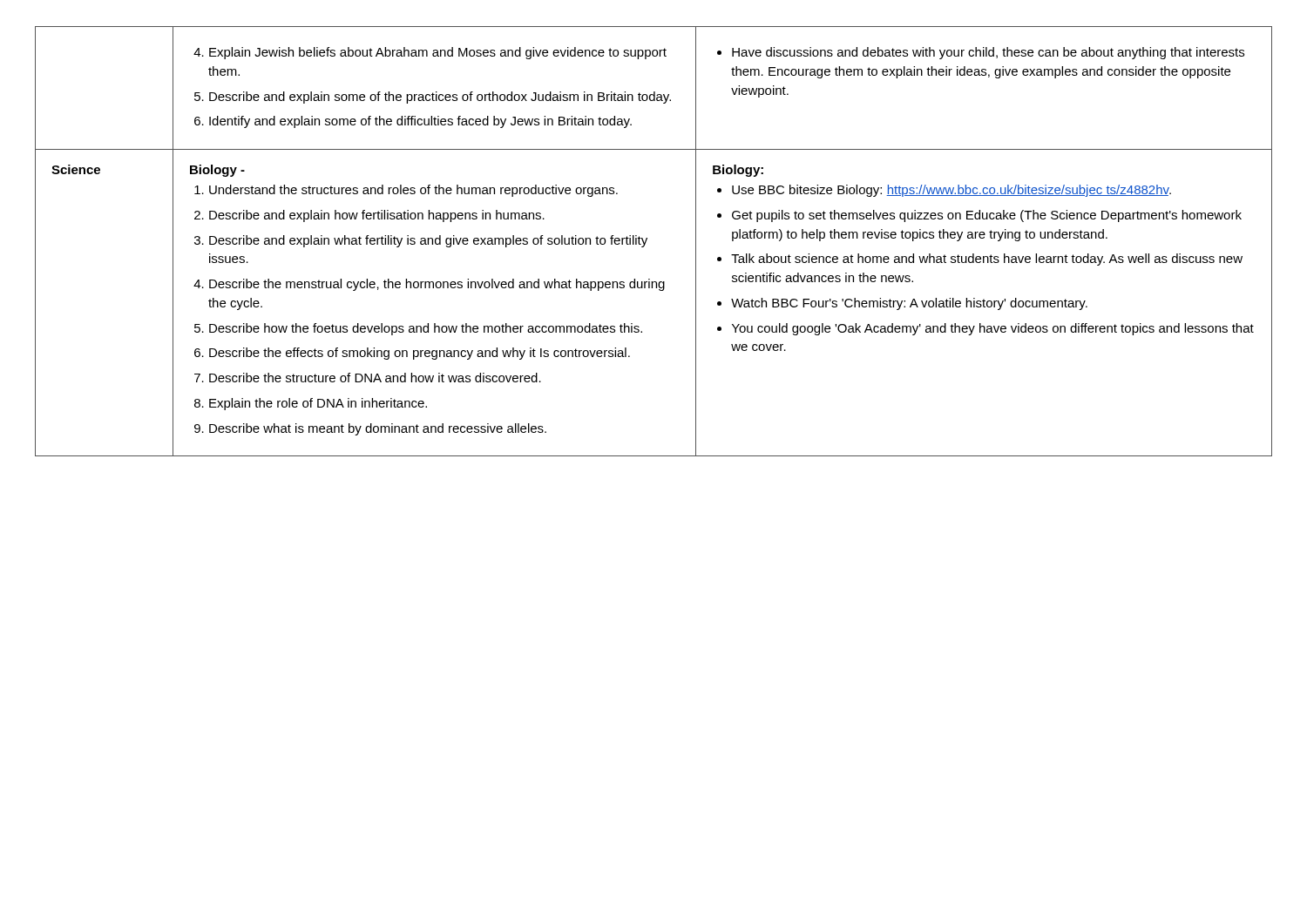Find the block on this page that starts "Use BBC bitesize Biology: https://www.bbc.co.uk/bitesize/subjec"
This screenshot has height=924, width=1307.
952,189
